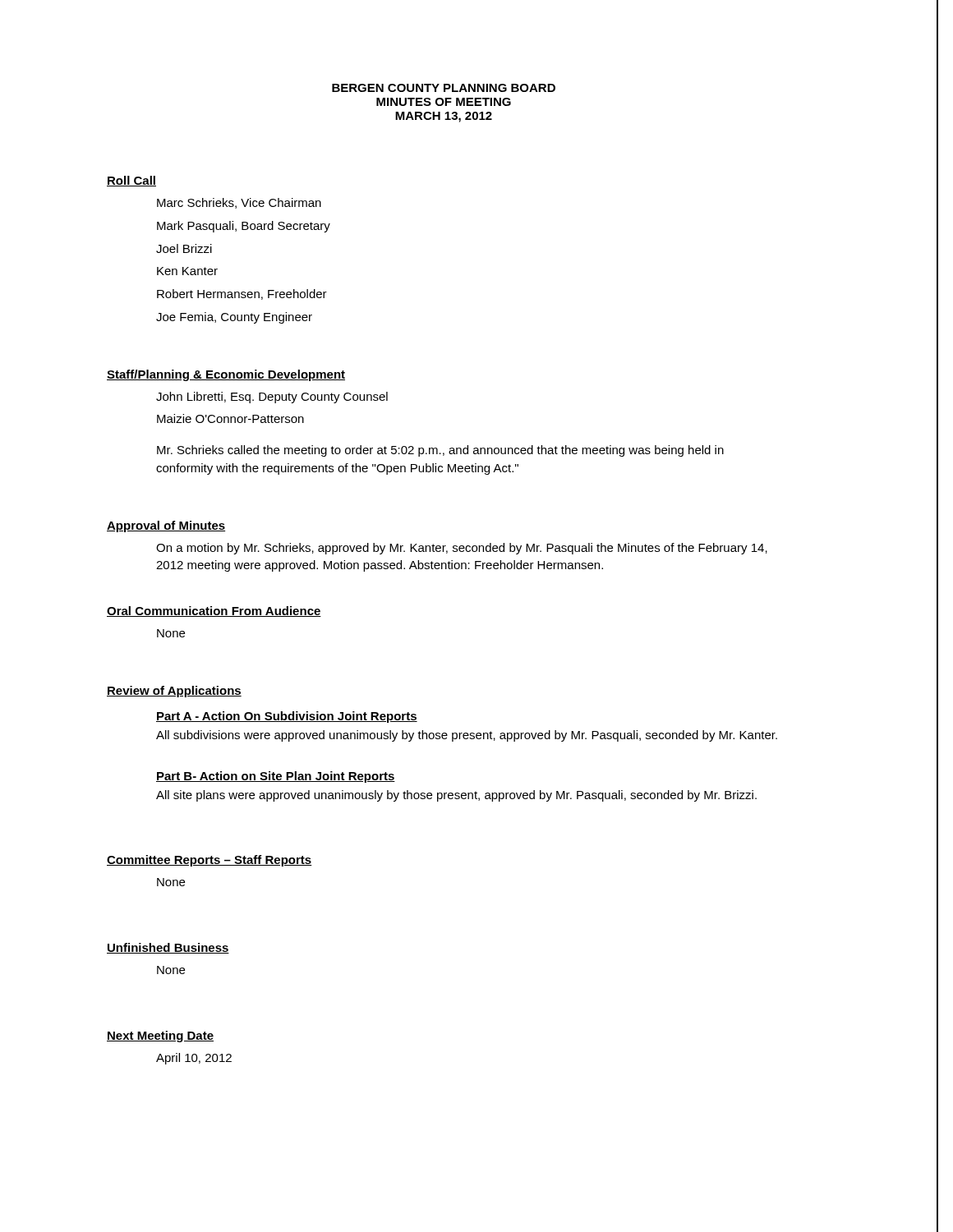This screenshot has height=1232, width=953.
Task: Point to the section header beginning "Part B- Action on Site Plan Joint"
Action: tap(275, 775)
